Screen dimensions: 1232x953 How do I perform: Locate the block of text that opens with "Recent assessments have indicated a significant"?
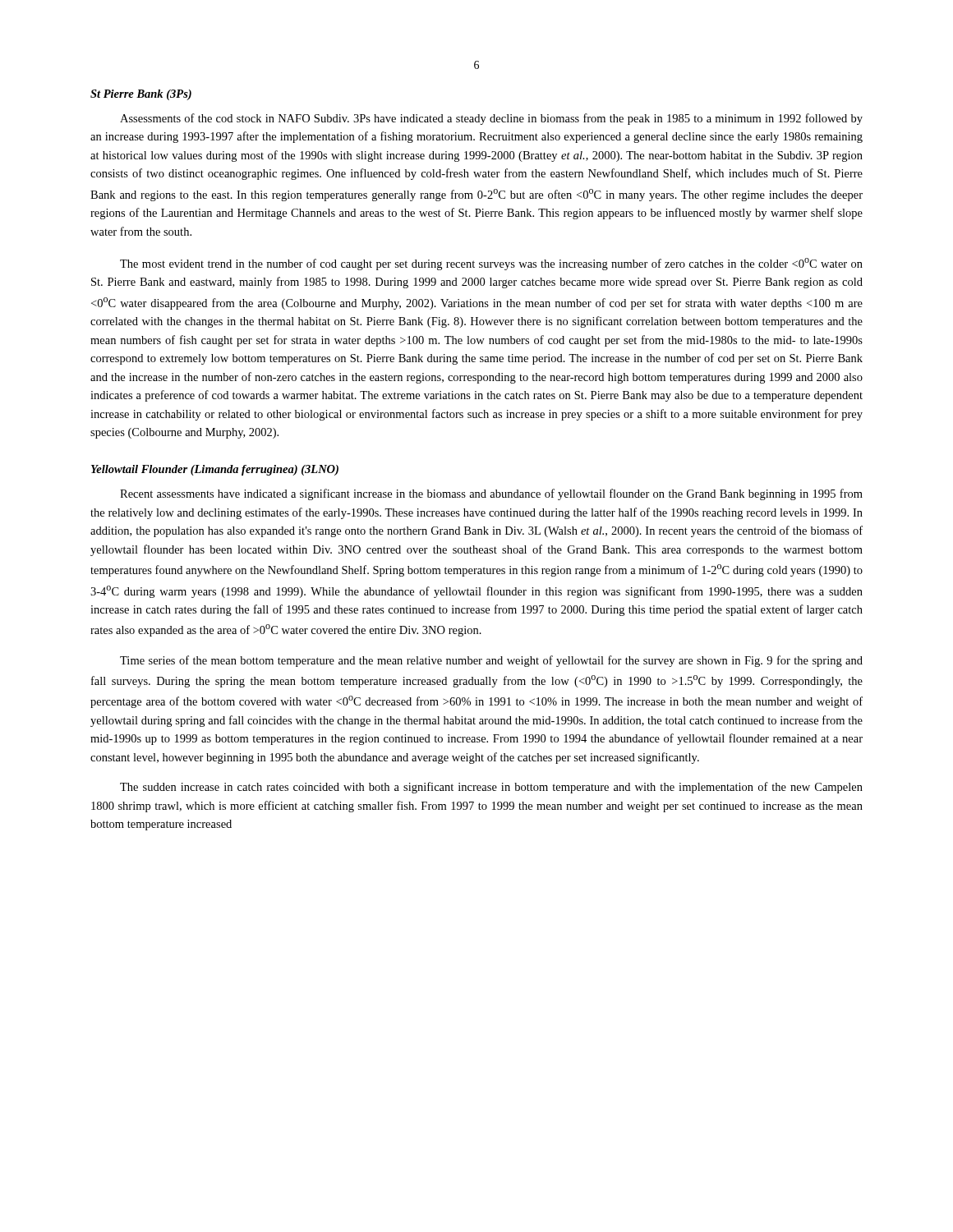(x=476, y=562)
